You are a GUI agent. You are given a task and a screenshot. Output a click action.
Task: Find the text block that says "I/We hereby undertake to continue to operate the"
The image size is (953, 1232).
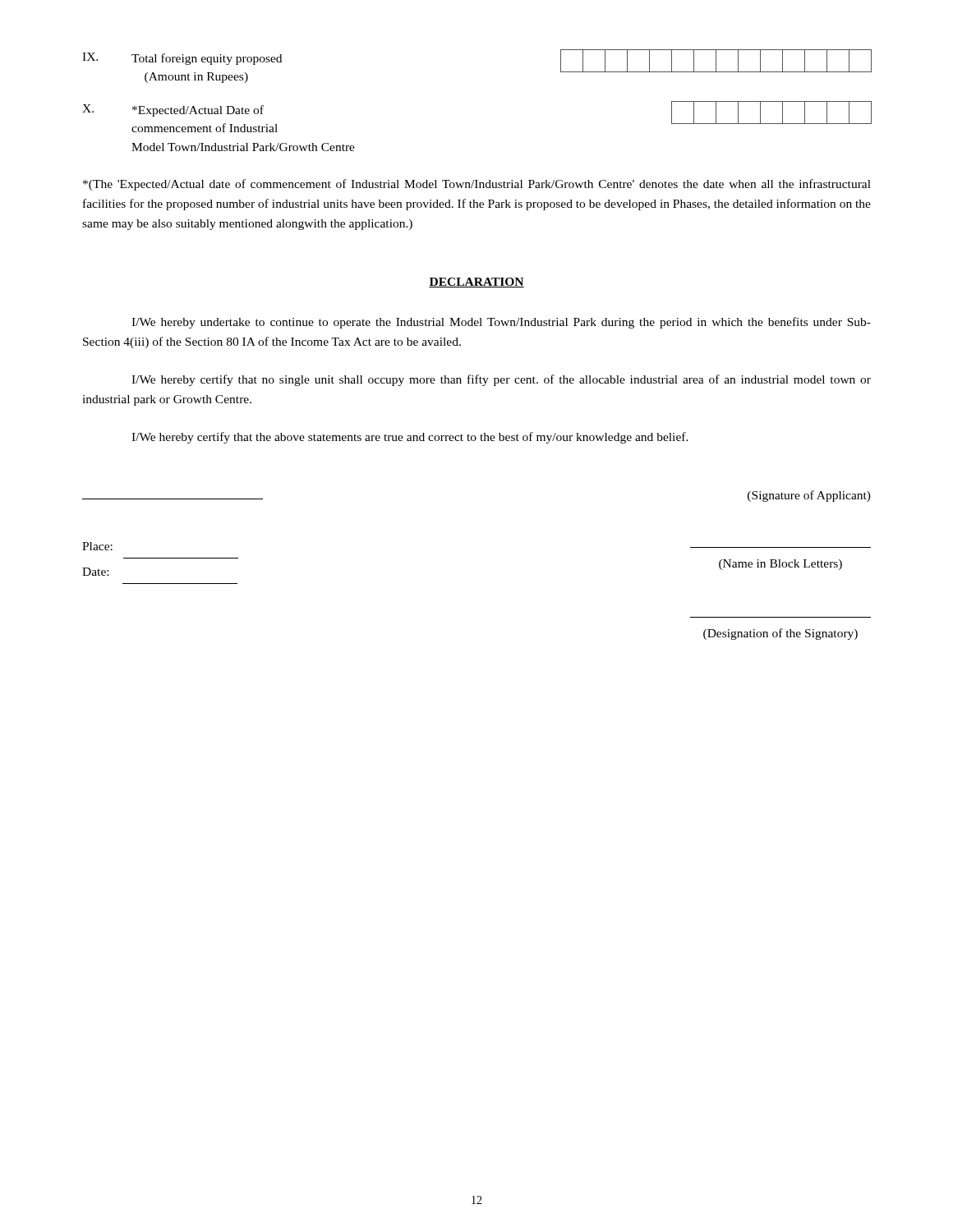476,332
